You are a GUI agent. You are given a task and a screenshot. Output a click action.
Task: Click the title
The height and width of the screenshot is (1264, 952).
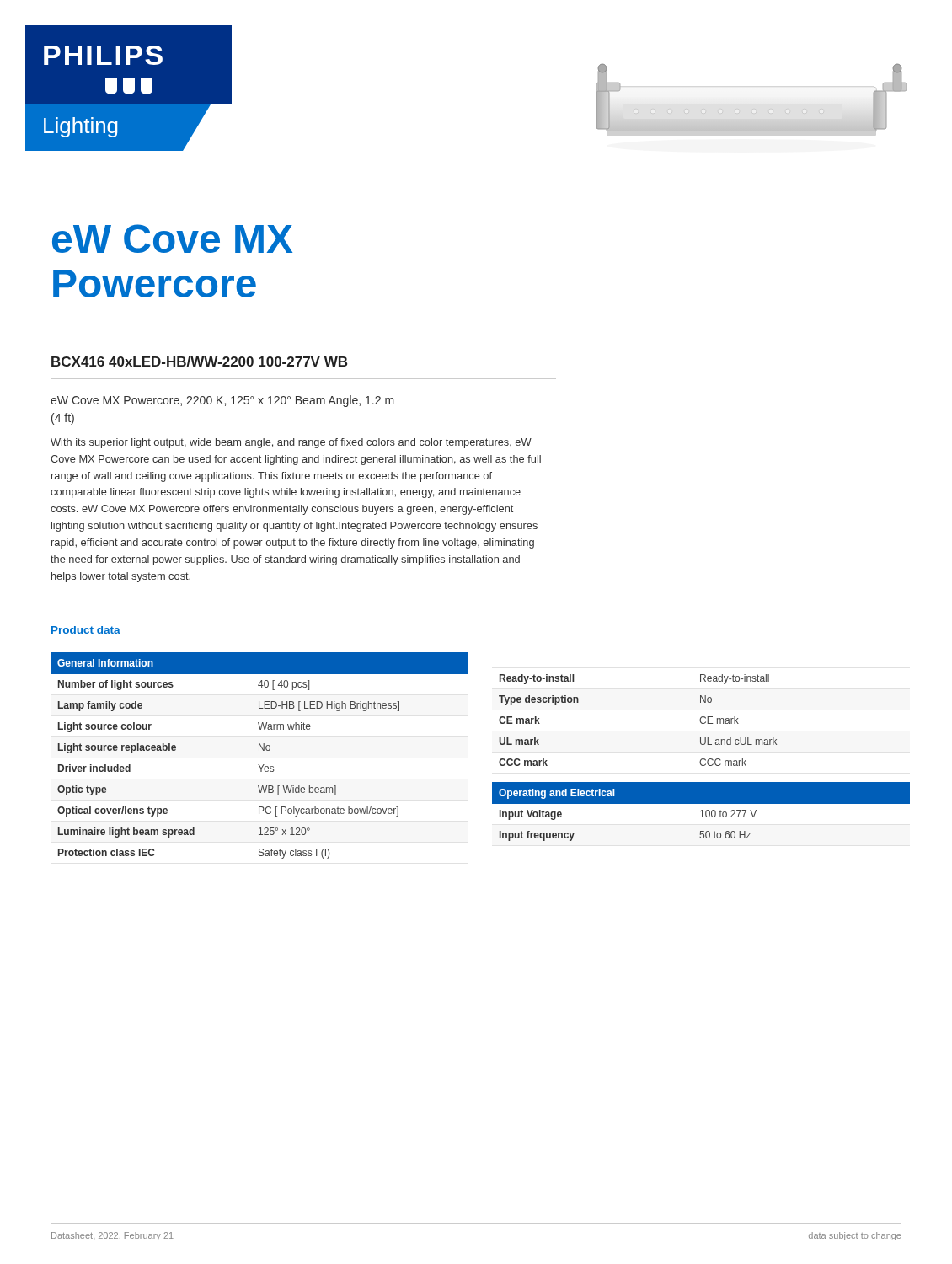tap(172, 262)
